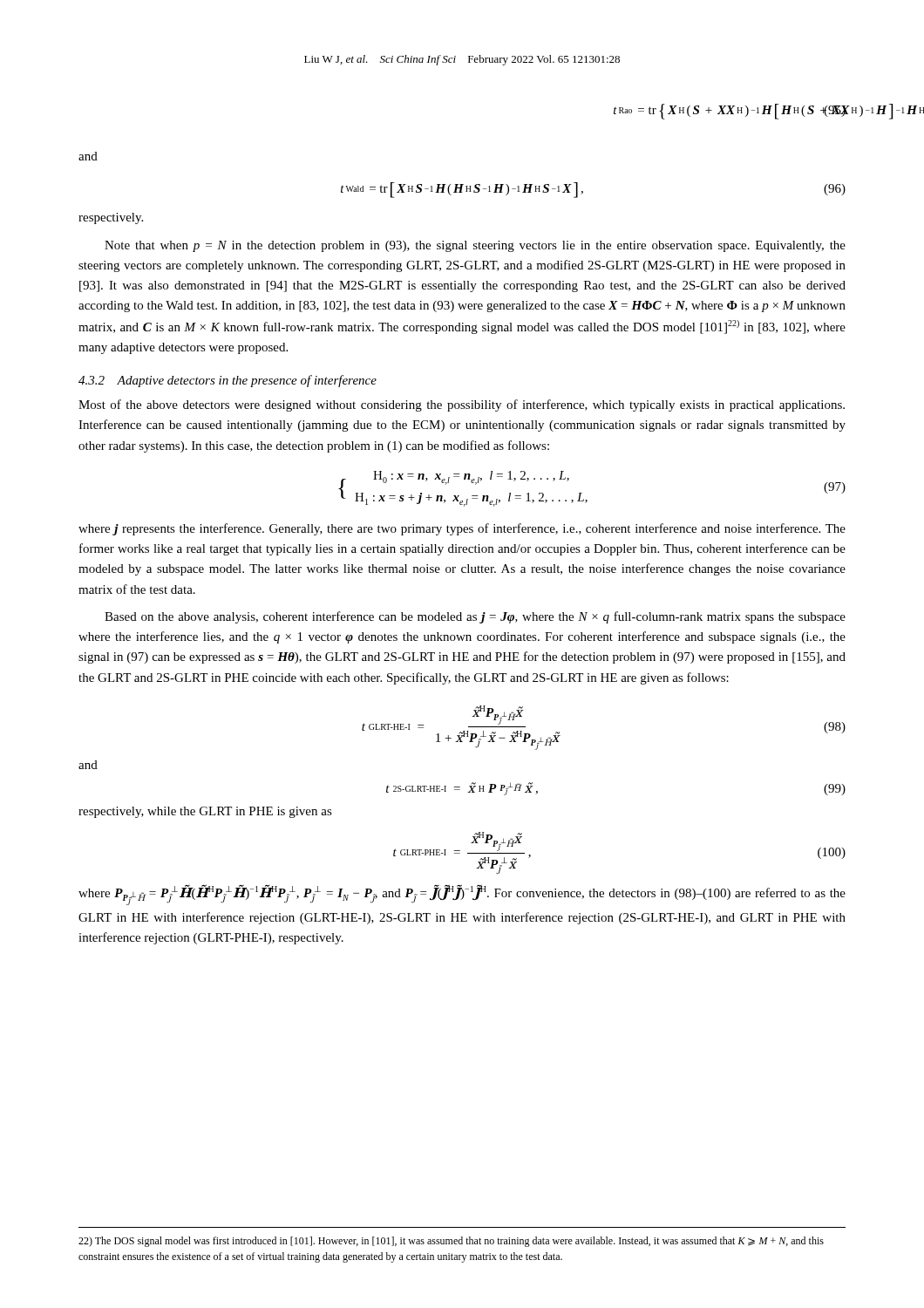Click on the element starting "4.3.2 Adaptive detectors in the presence of"
Screen dimensions: 1308x924
tap(227, 380)
